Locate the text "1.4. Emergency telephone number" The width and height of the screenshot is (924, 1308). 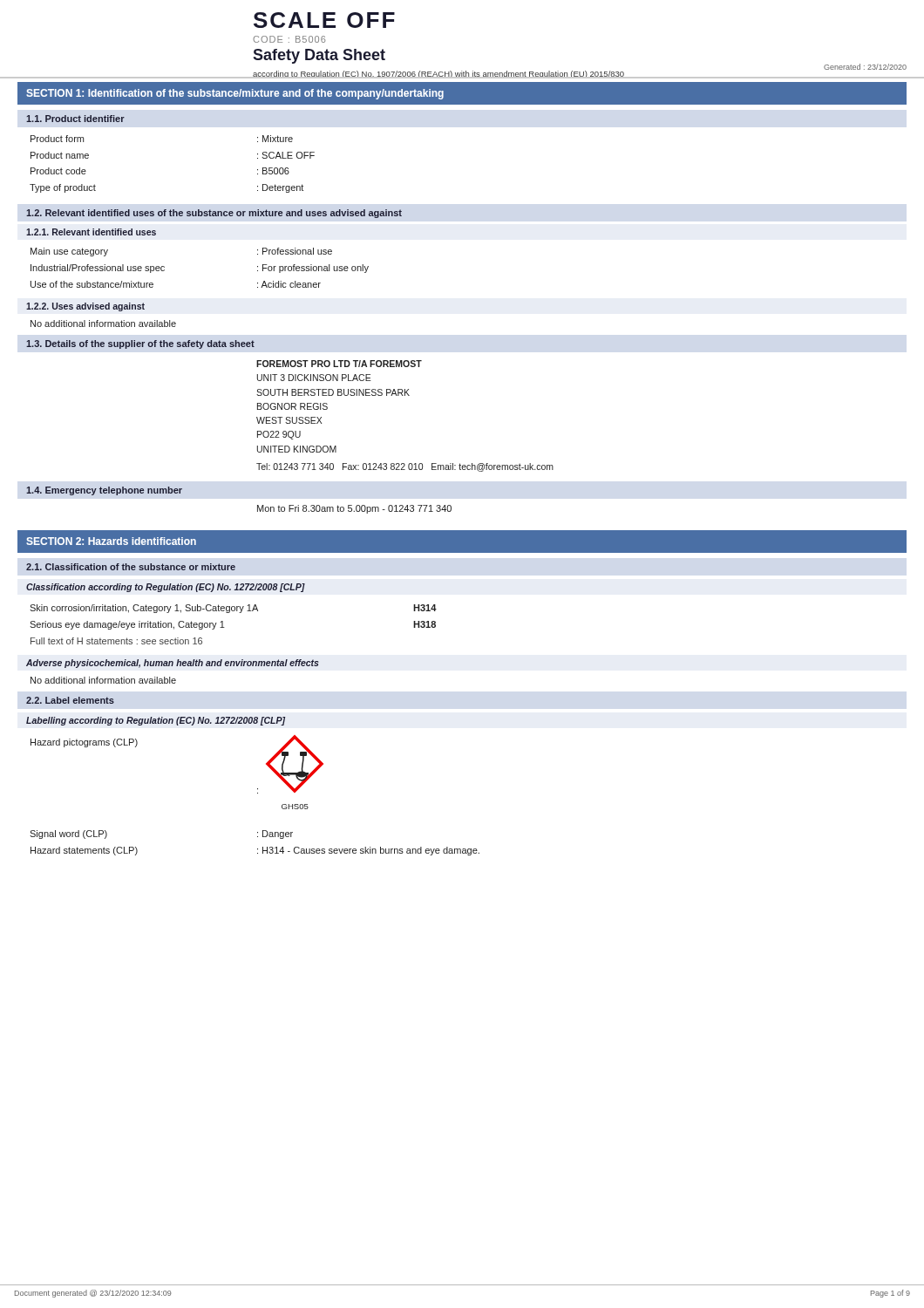[104, 490]
